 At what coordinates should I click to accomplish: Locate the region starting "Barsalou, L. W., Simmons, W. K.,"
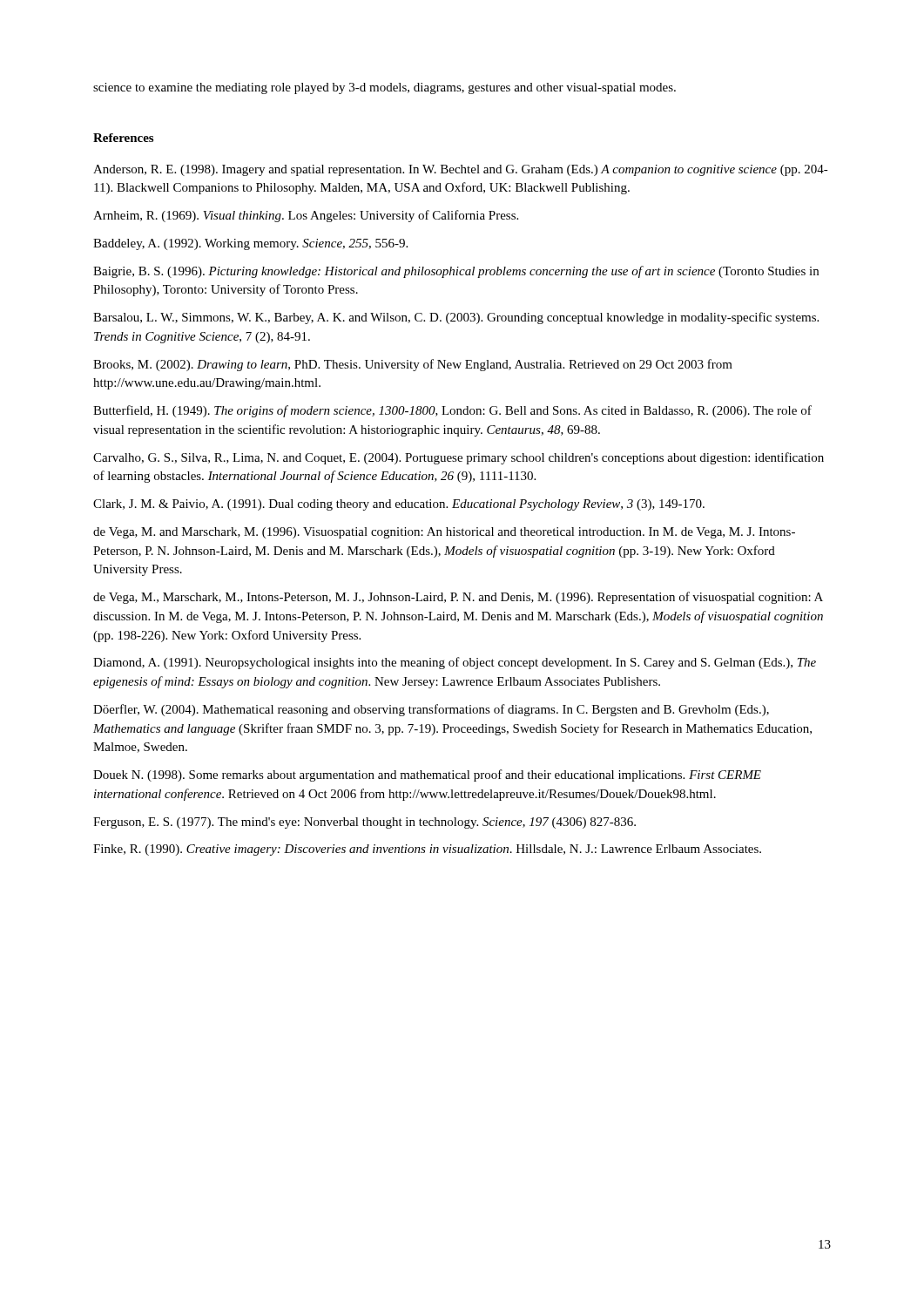tap(456, 327)
